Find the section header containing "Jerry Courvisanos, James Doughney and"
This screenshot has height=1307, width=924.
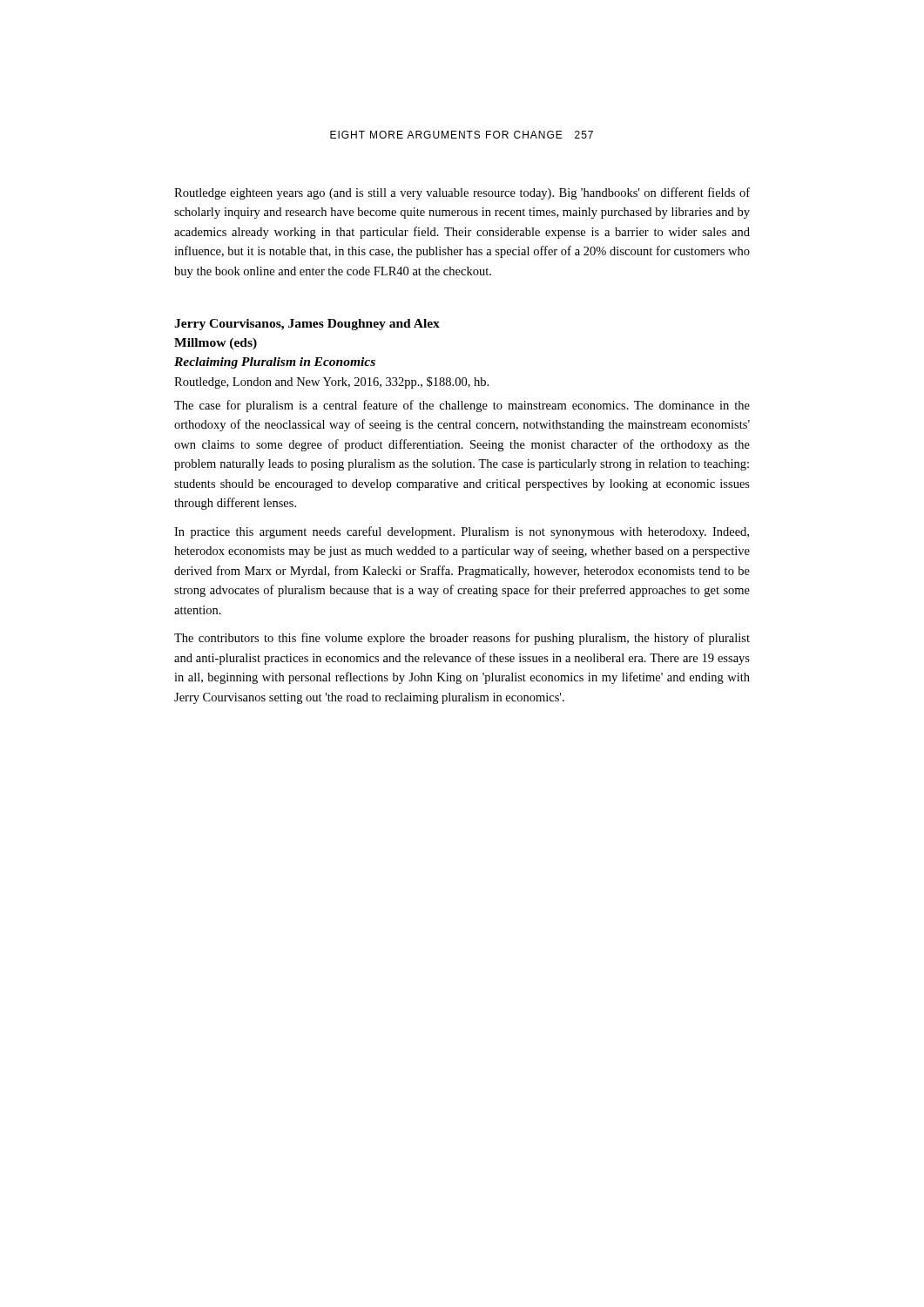coord(307,333)
